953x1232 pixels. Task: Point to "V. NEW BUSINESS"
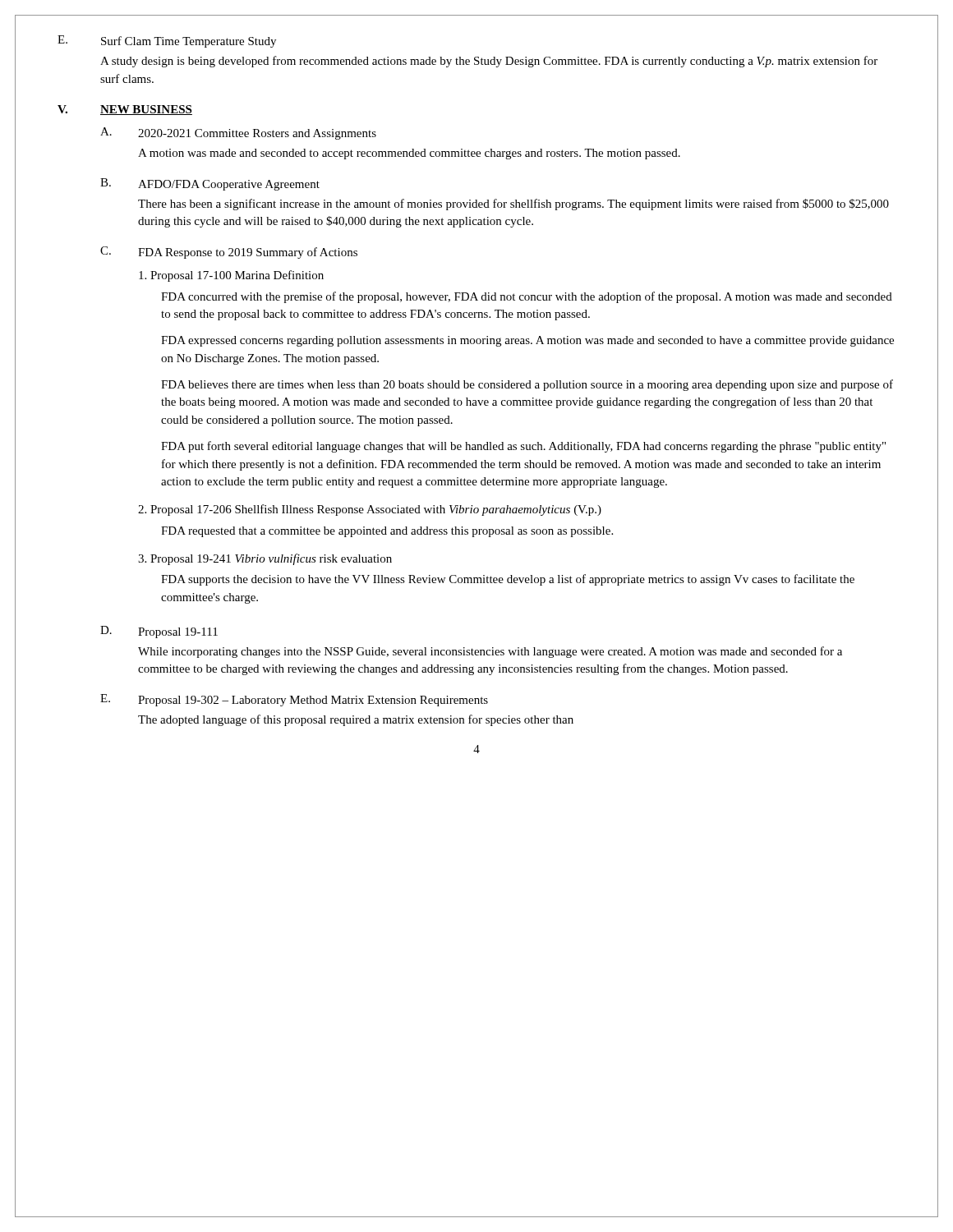pos(125,110)
